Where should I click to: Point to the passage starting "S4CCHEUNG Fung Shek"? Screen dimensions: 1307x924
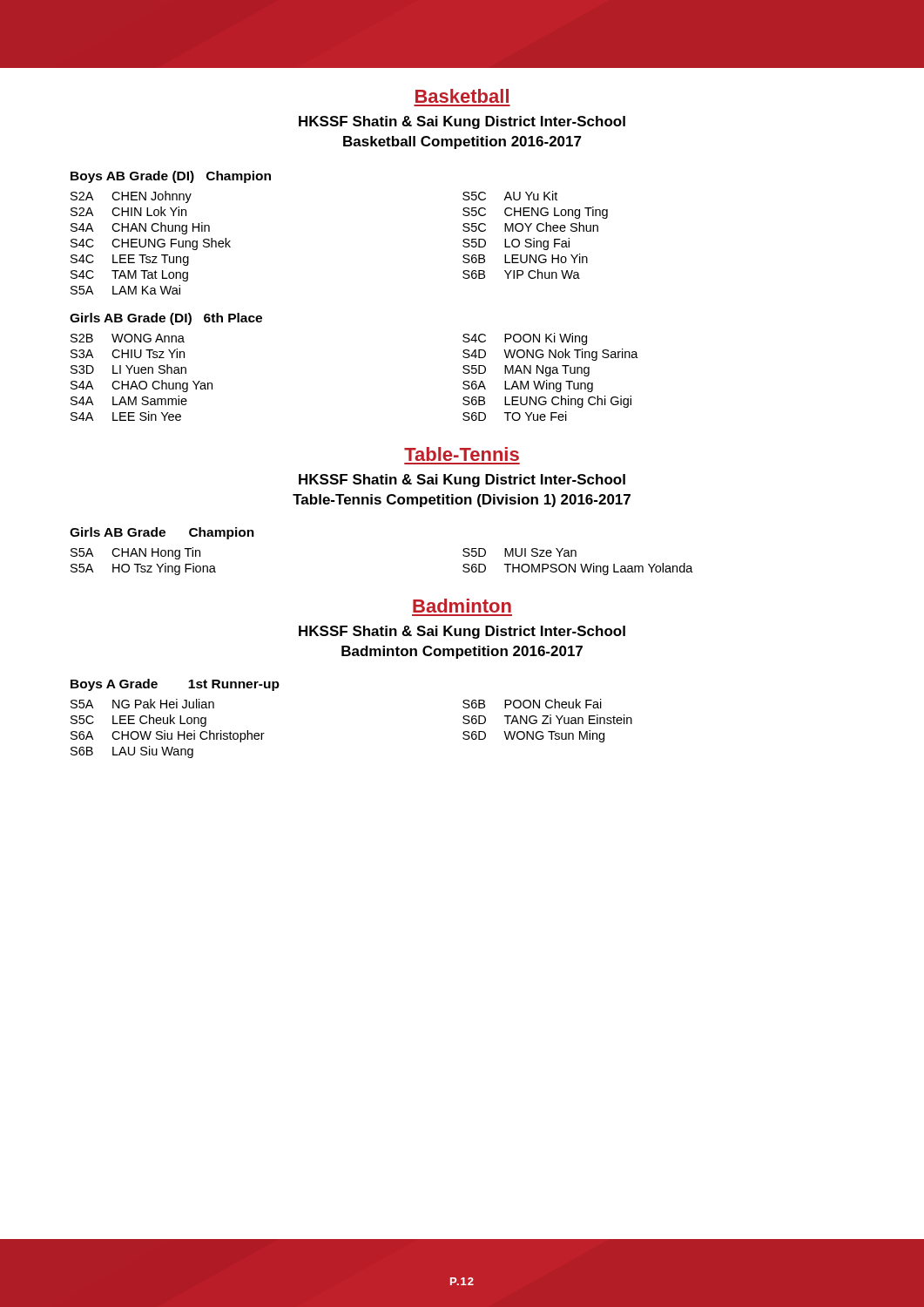click(x=150, y=243)
